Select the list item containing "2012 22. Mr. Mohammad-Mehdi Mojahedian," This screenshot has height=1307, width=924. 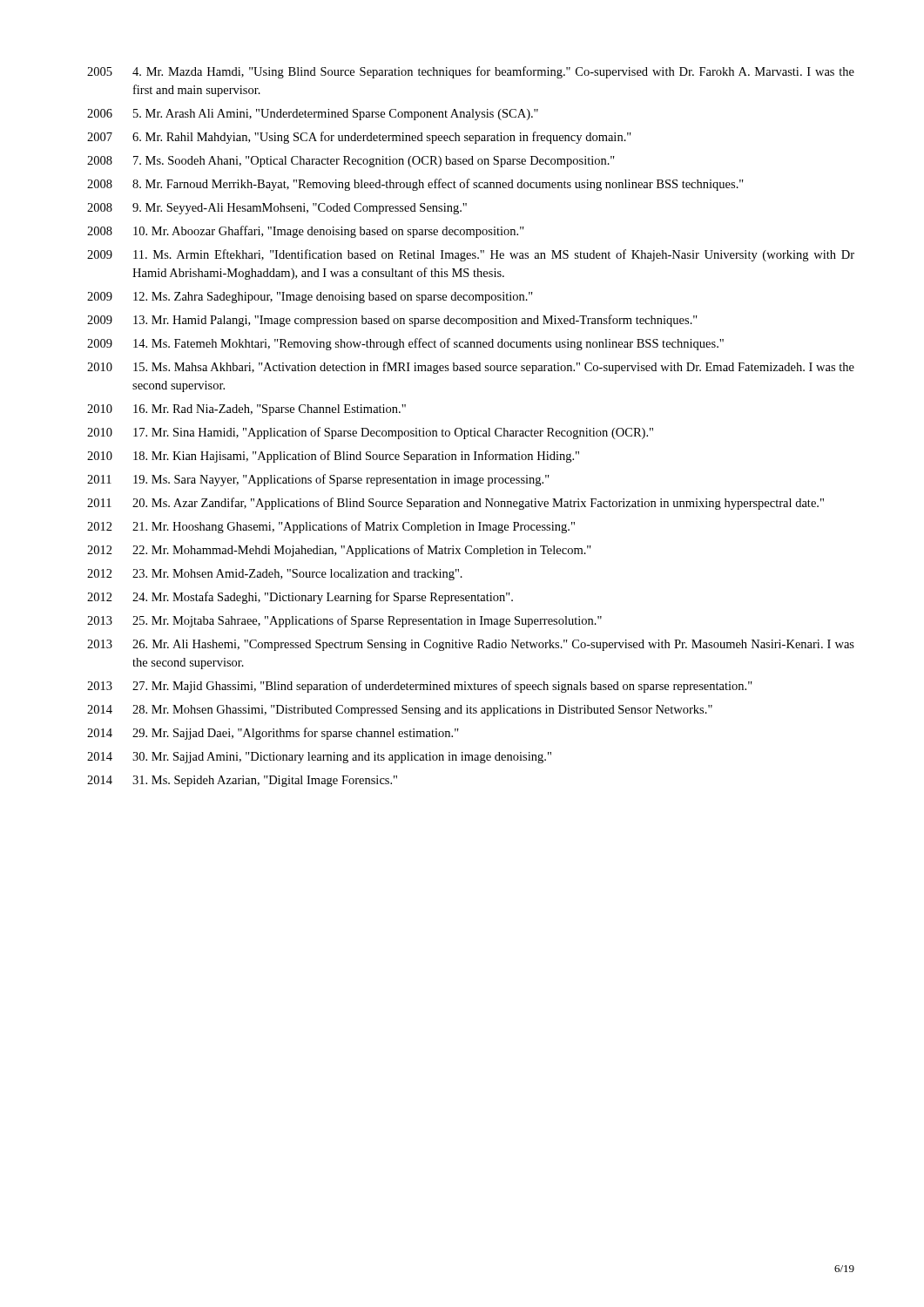click(471, 551)
